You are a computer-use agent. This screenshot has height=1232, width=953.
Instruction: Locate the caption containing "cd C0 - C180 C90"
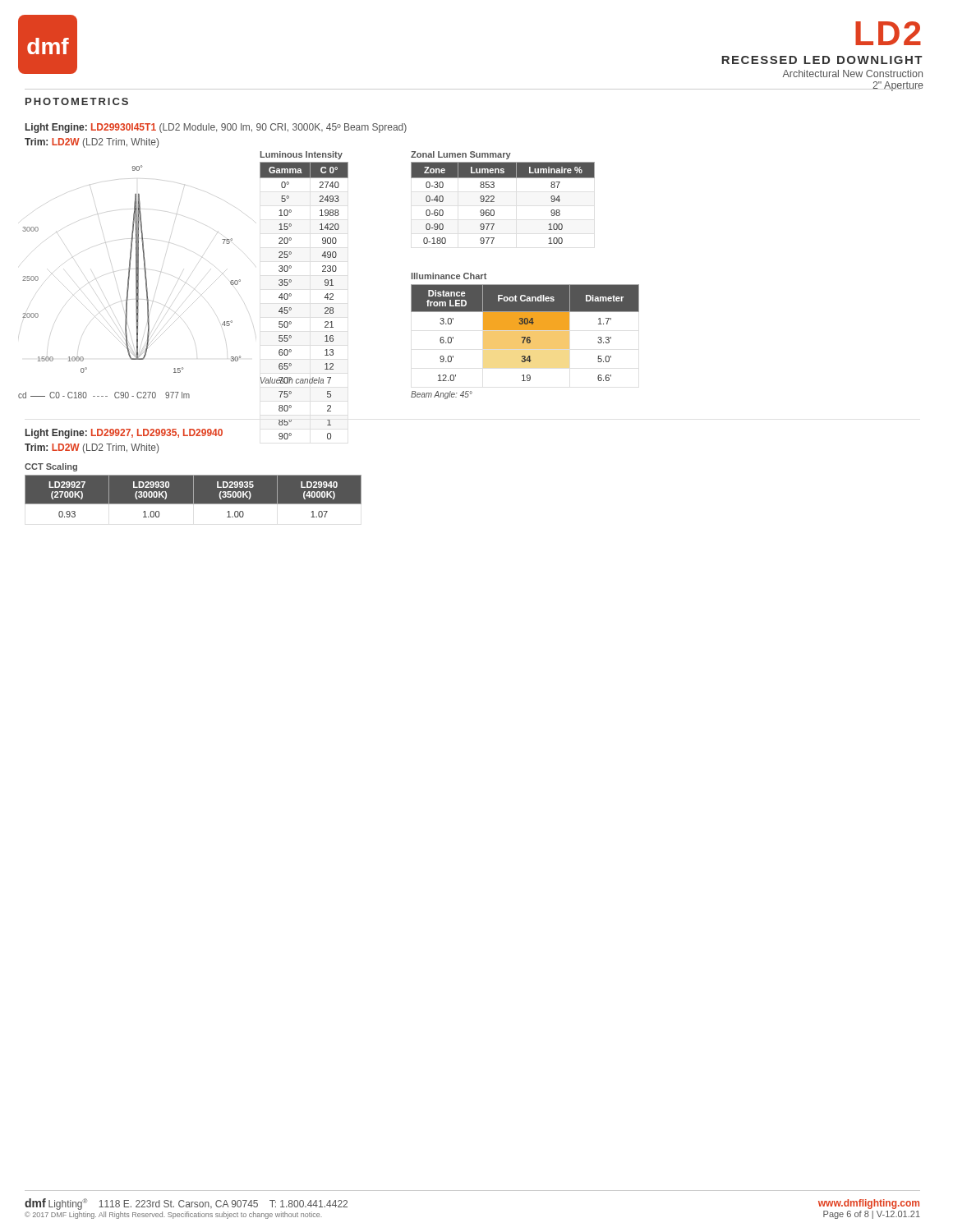pos(104,395)
